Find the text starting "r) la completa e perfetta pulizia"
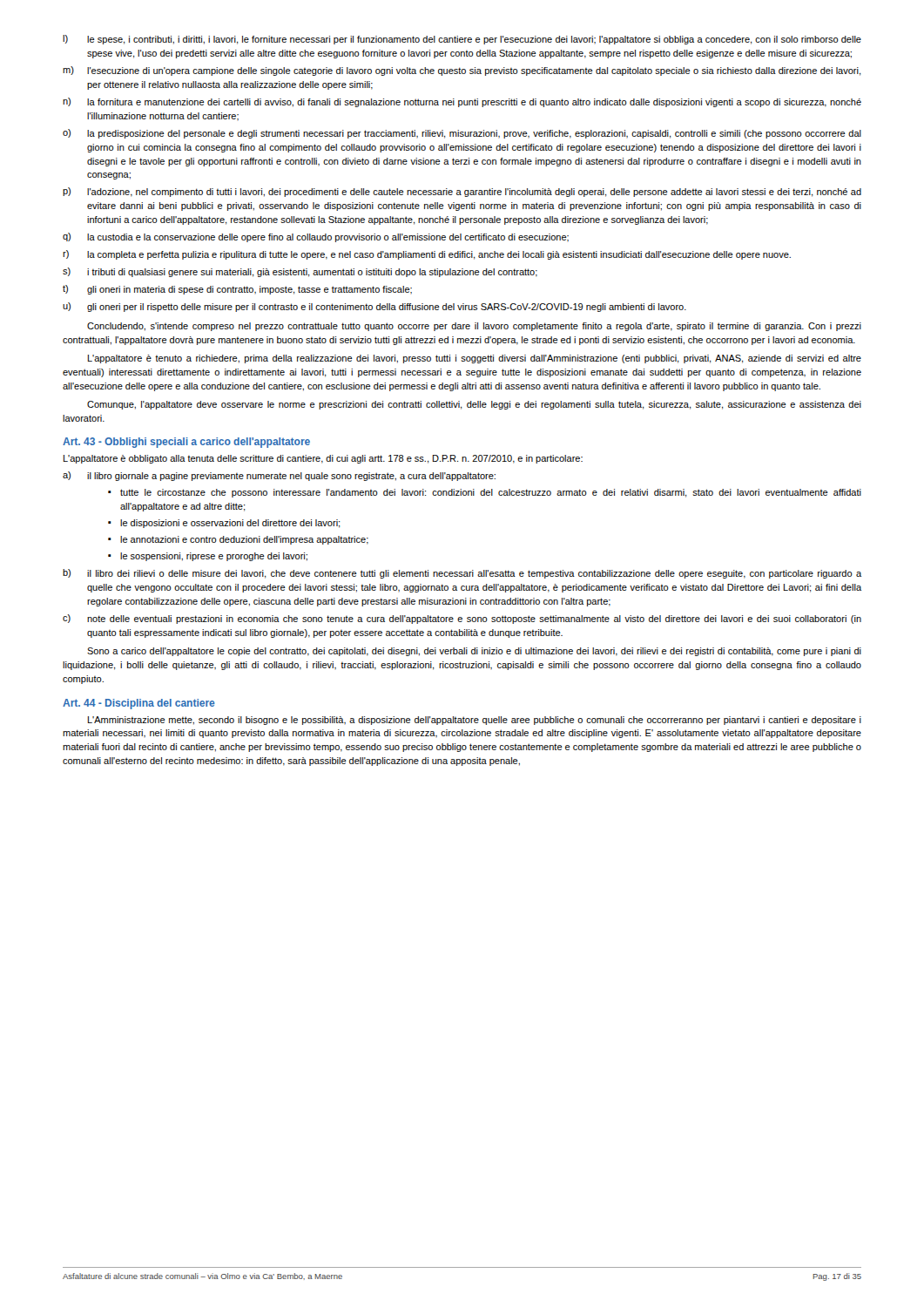Image resolution: width=924 pixels, height=1307 pixels. (462, 255)
